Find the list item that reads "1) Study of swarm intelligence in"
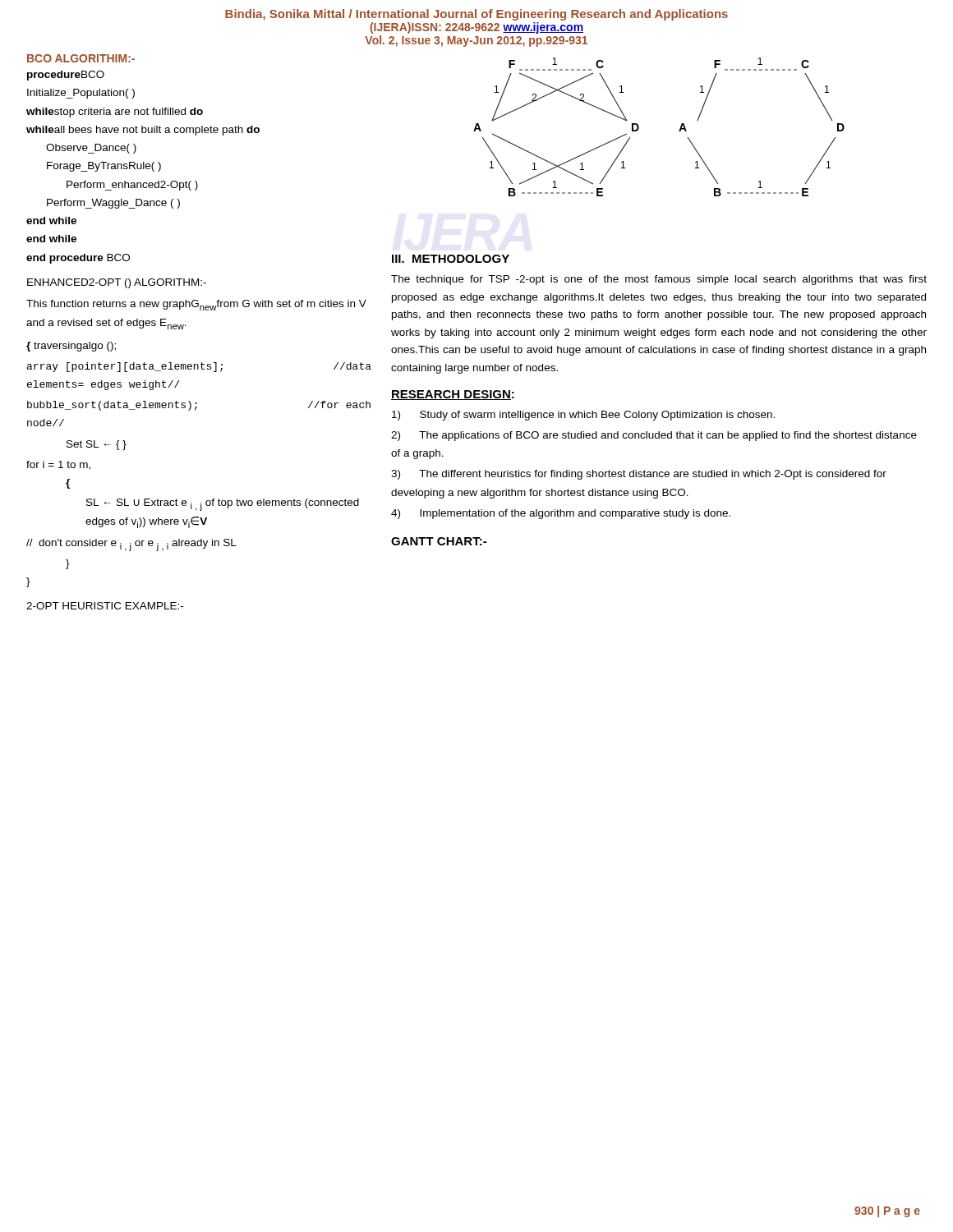The image size is (953, 1232). 583,414
